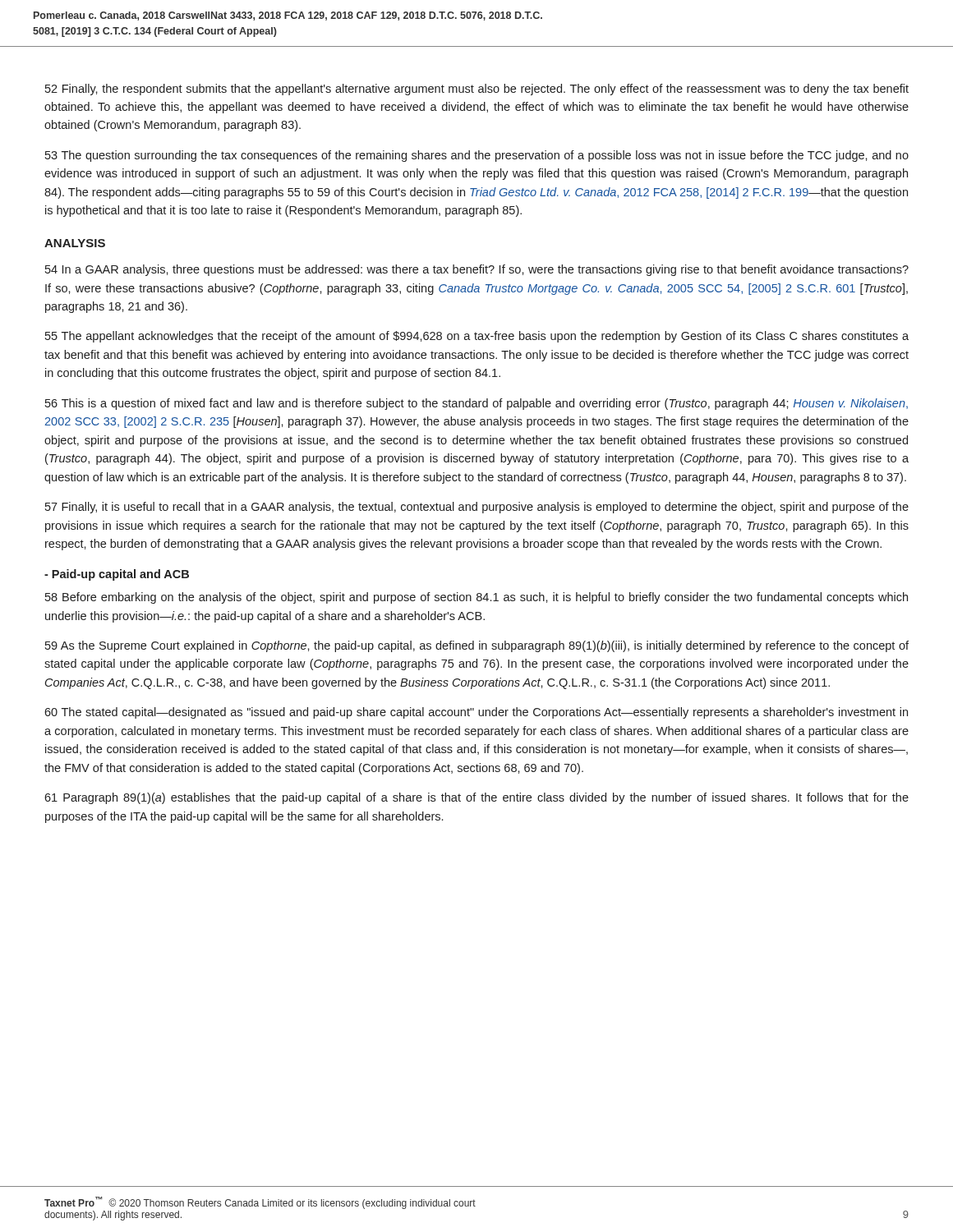Image resolution: width=953 pixels, height=1232 pixels.
Task: Navigate to the passage starting "58 Before embarking on the analysis of the"
Action: click(x=476, y=606)
